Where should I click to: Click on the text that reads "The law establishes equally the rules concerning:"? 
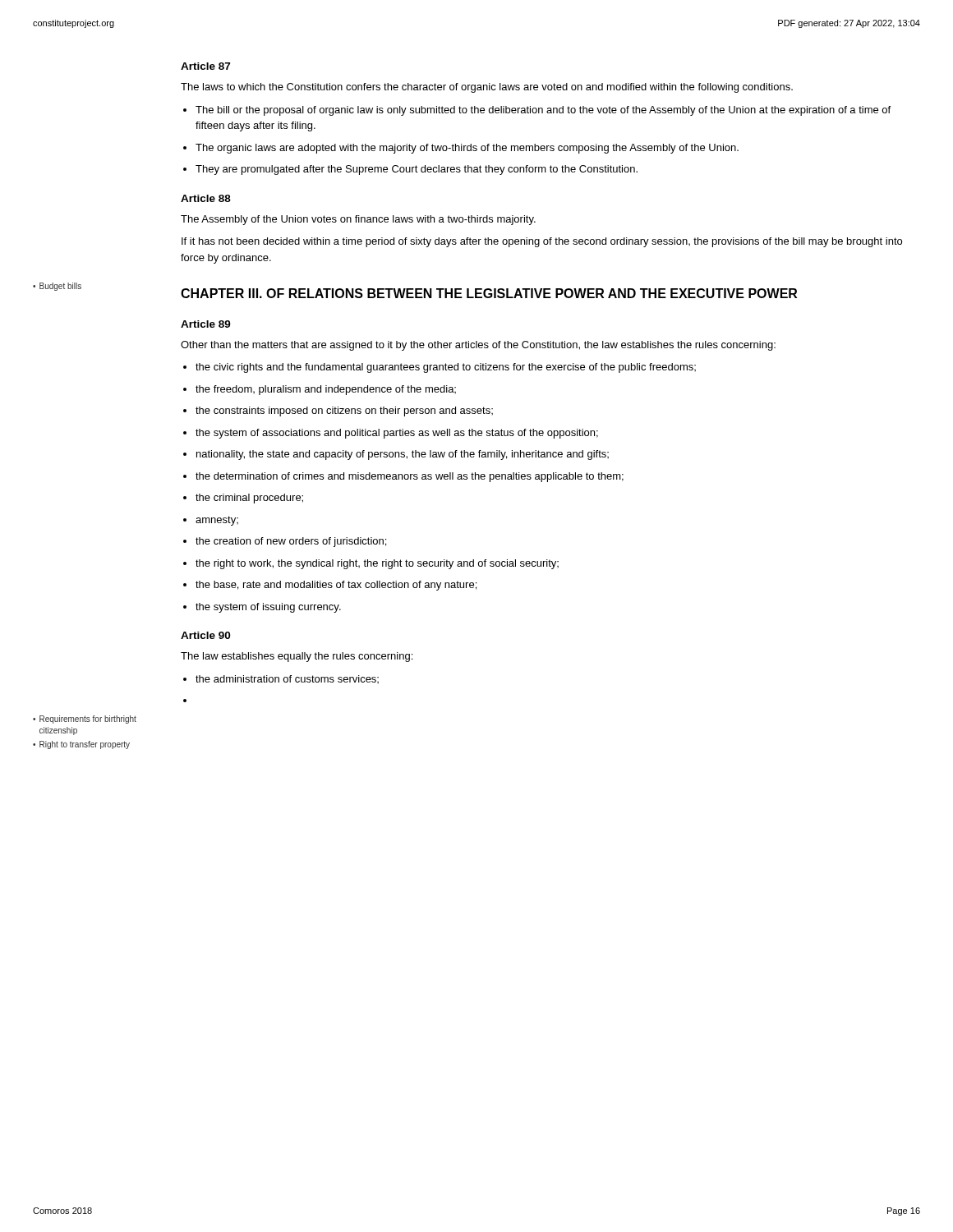click(x=297, y=656)
